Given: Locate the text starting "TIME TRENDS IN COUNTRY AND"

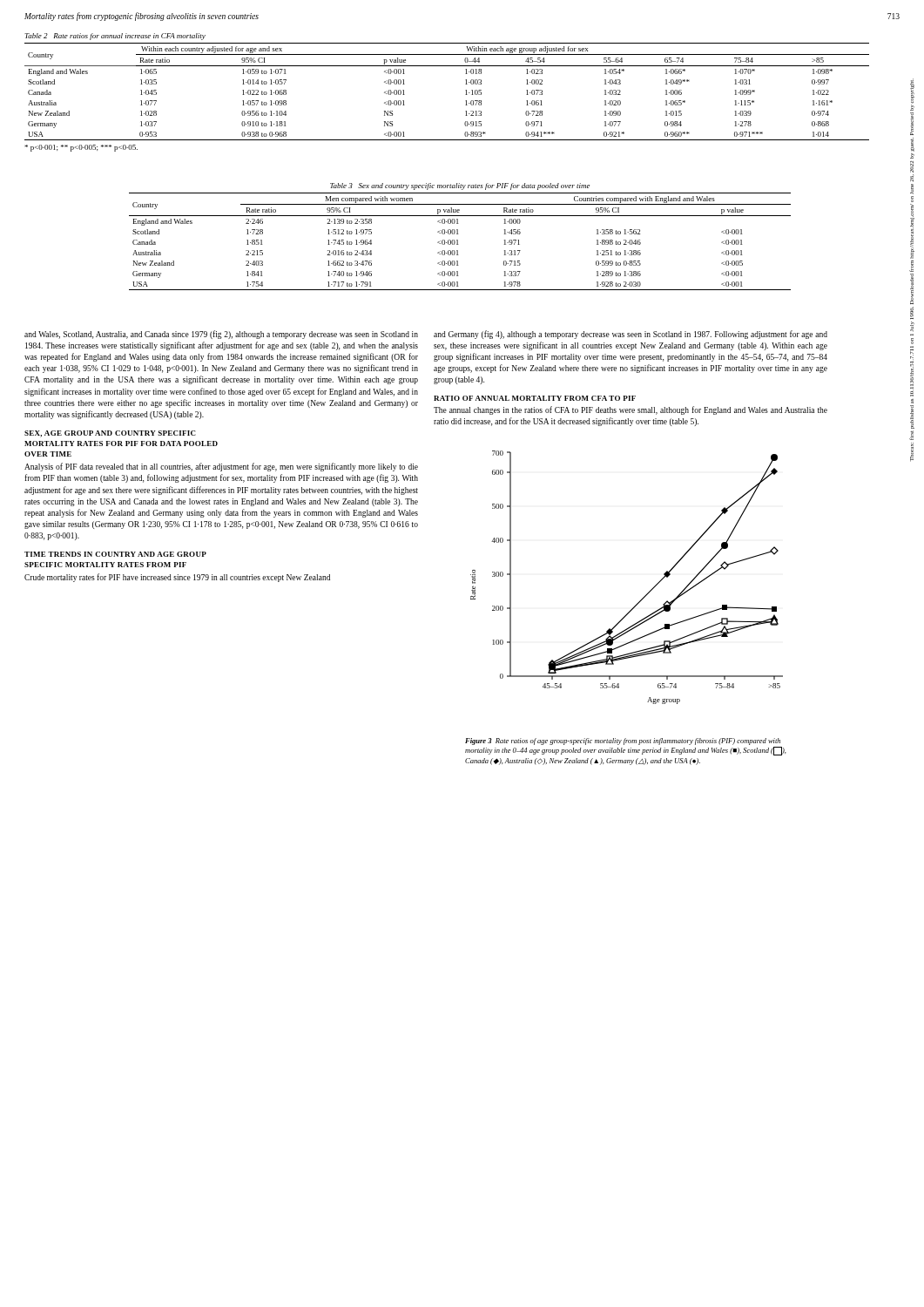Looking at the screenshot, I should point(115,560).
